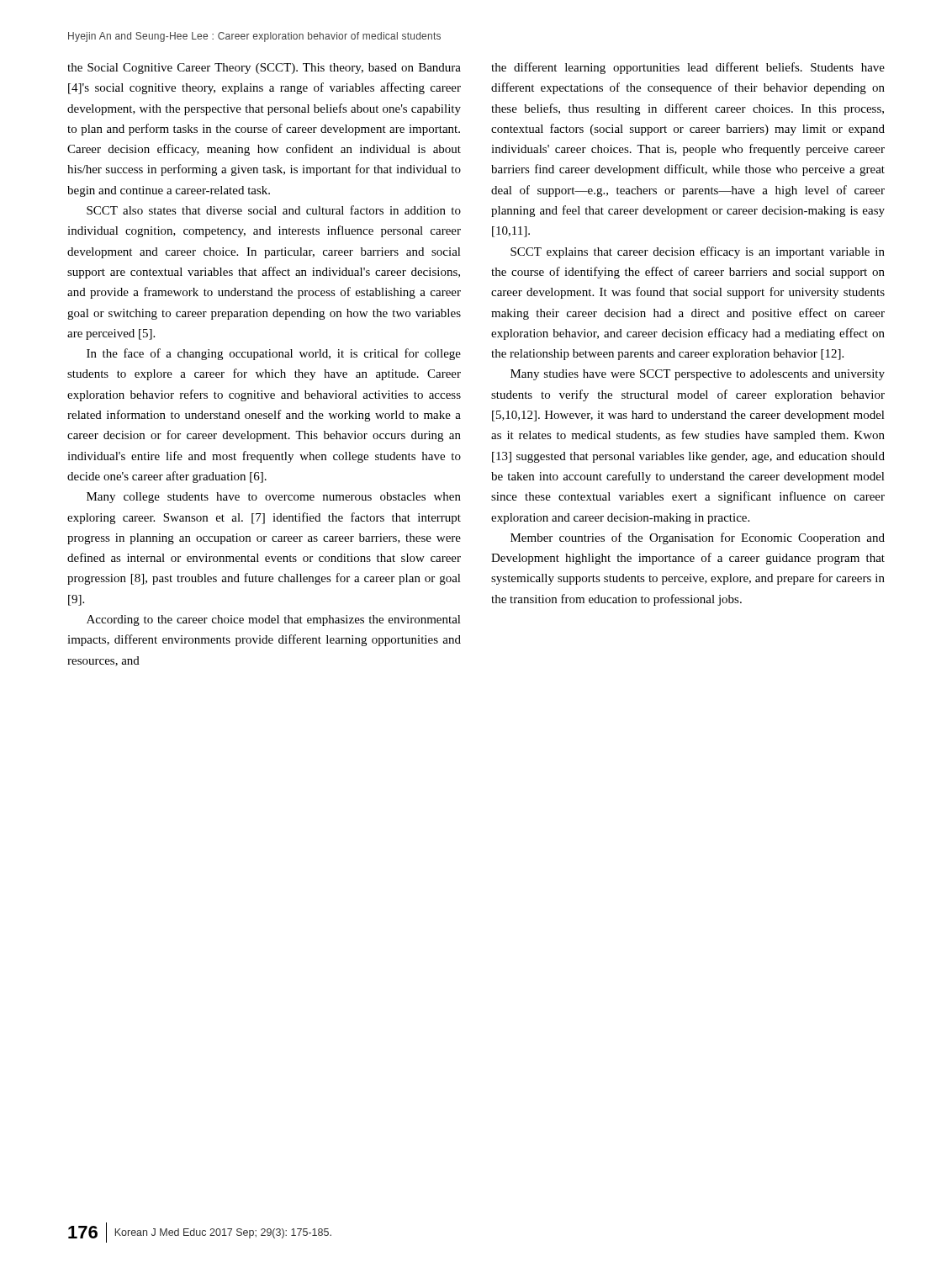This screenshot has width=952, height=1262.
Task: Point to the element starting "According to the career choice model that emphasizes"
Action: [264, 640]
